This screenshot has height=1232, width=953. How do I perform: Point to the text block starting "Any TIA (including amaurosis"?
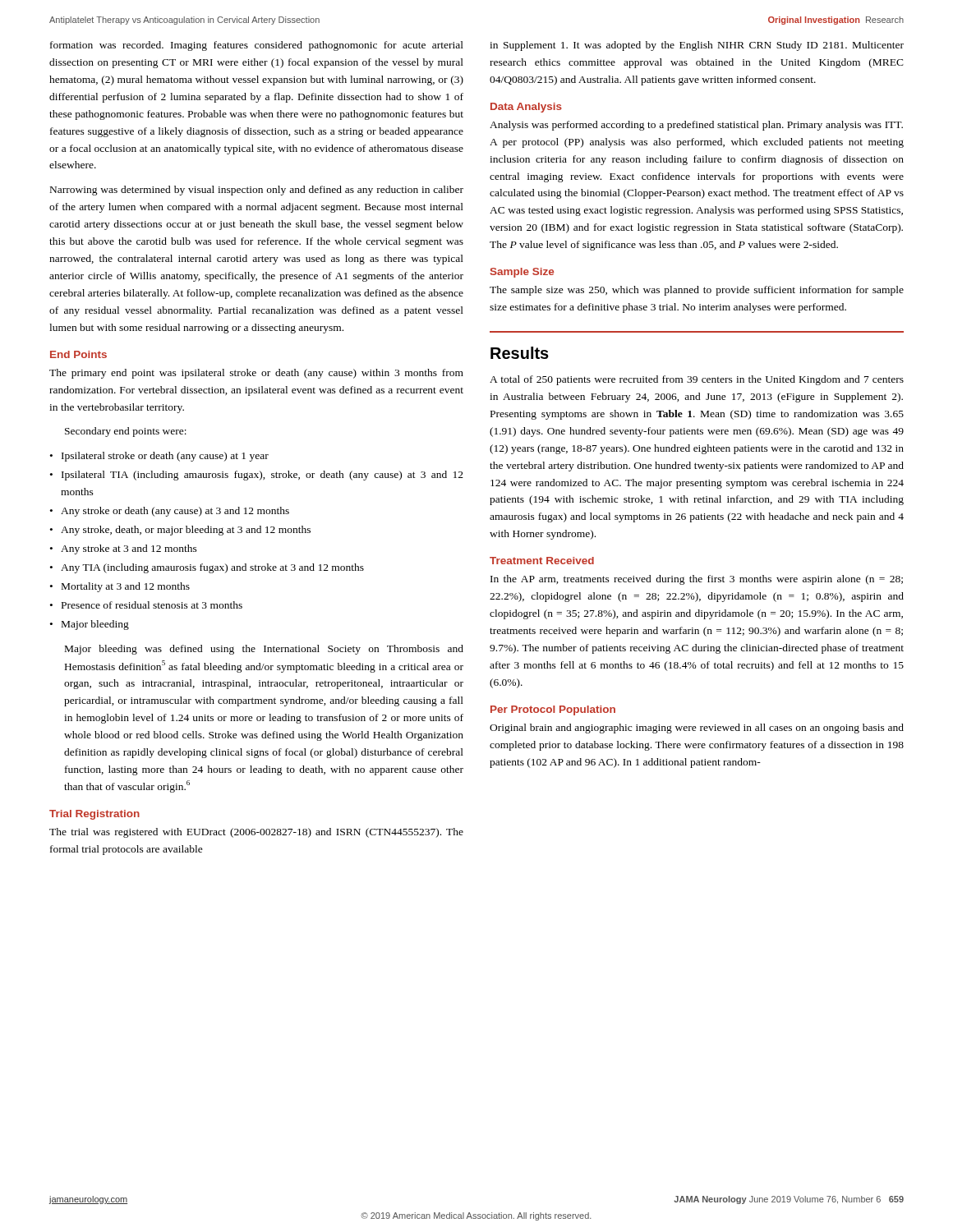212,567
